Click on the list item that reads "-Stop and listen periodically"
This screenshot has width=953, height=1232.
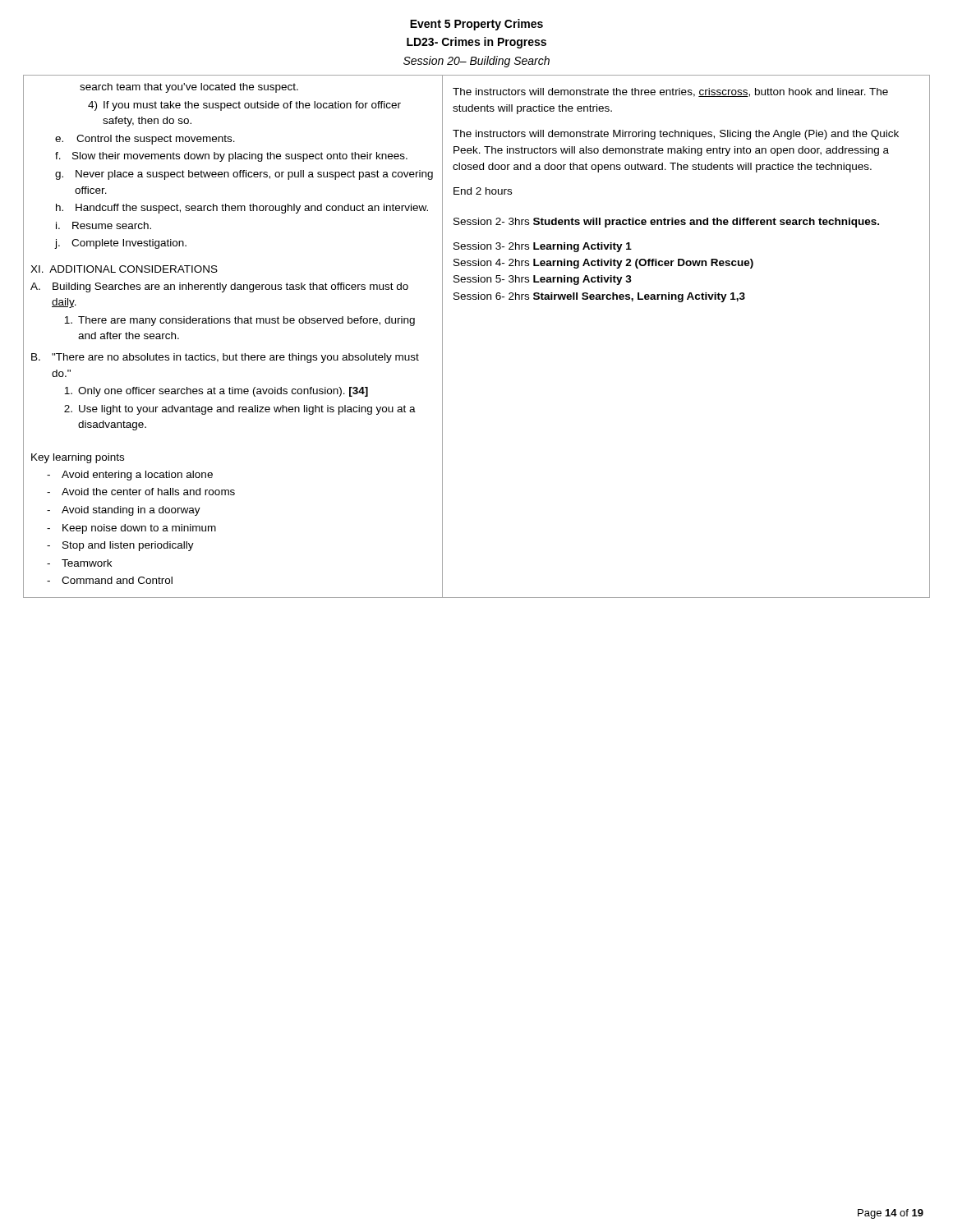coord(120,546)
